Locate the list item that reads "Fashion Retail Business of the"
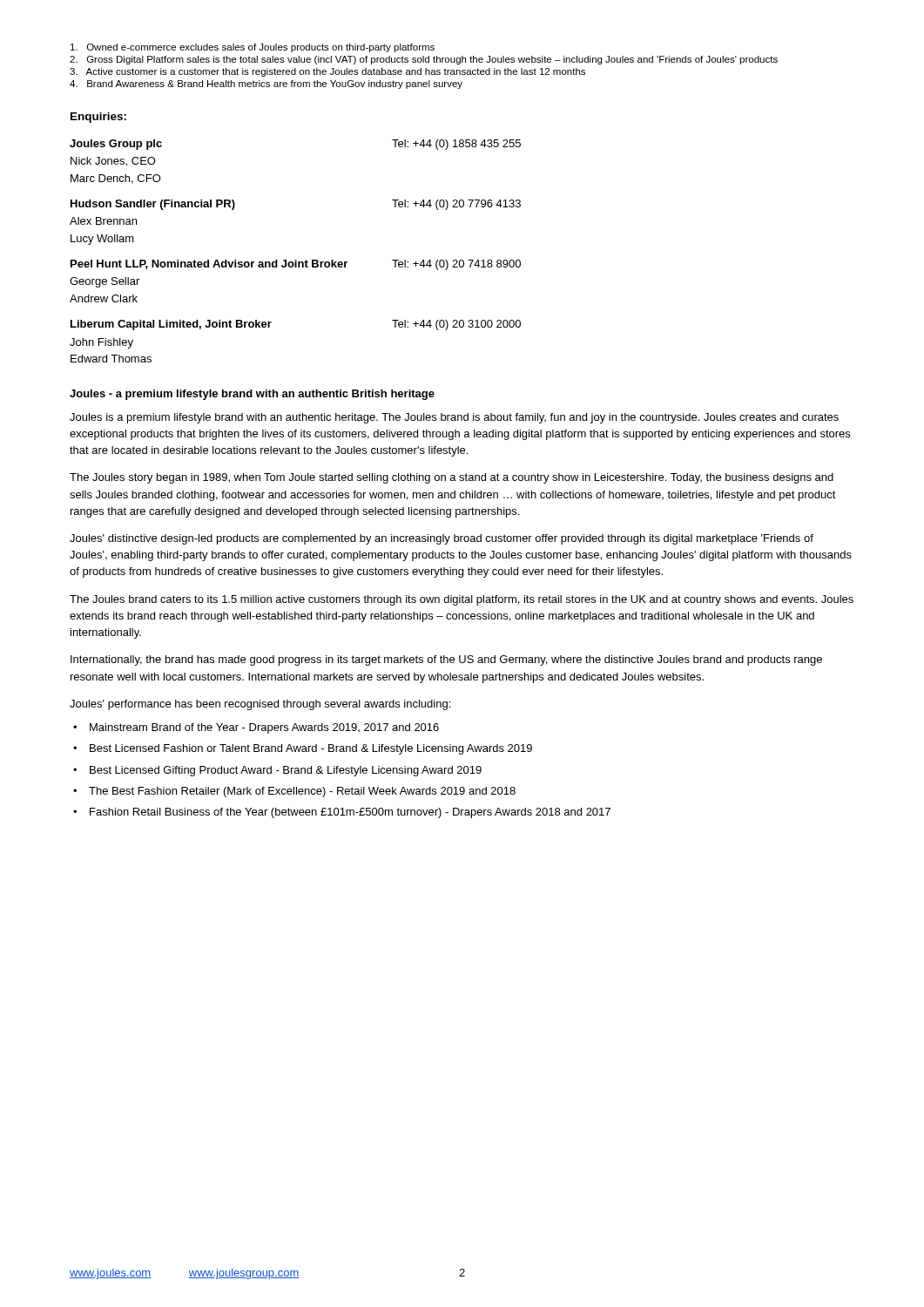 coord(350,812)
